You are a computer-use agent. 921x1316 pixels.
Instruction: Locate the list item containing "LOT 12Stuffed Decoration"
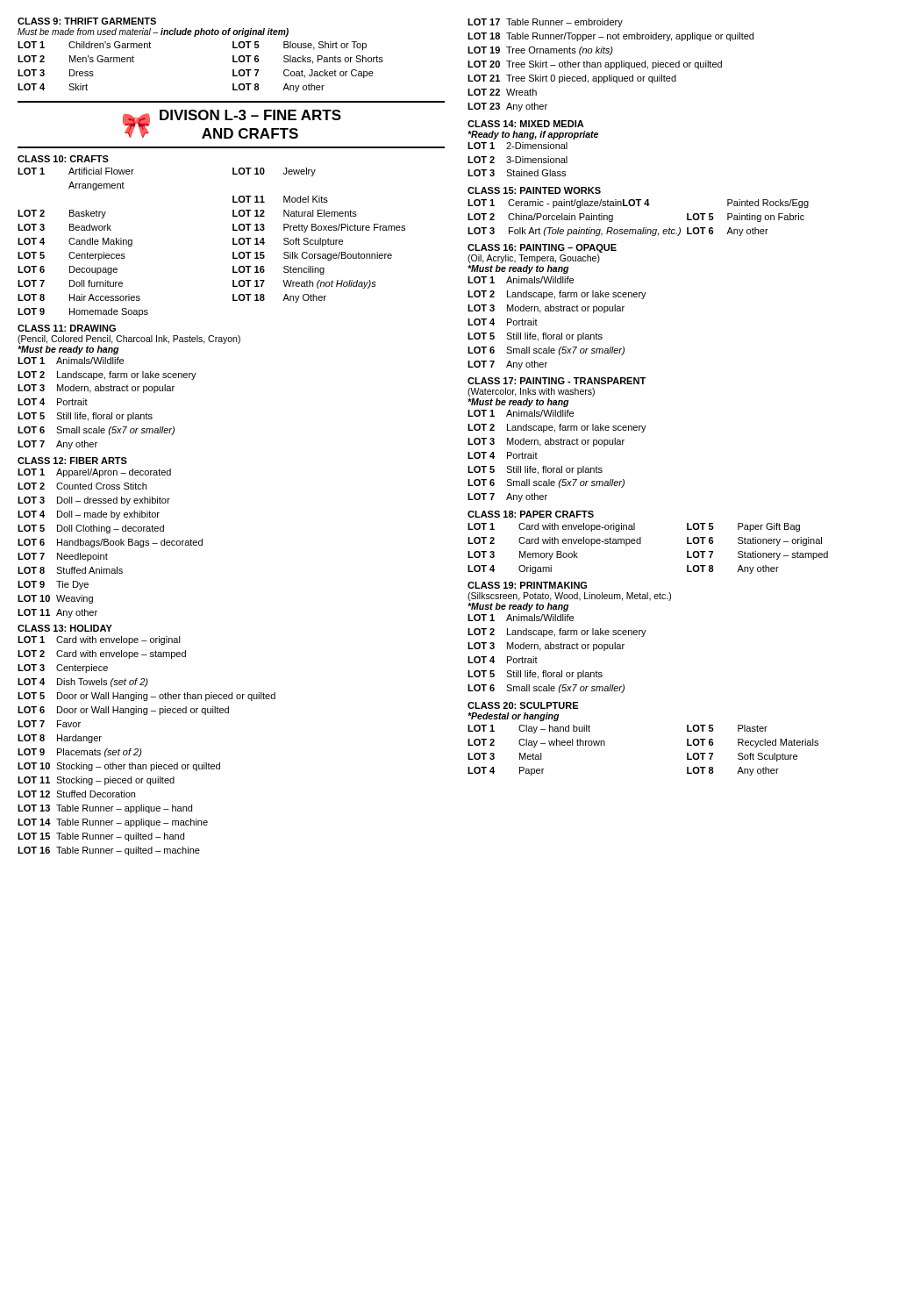[76, 794]
